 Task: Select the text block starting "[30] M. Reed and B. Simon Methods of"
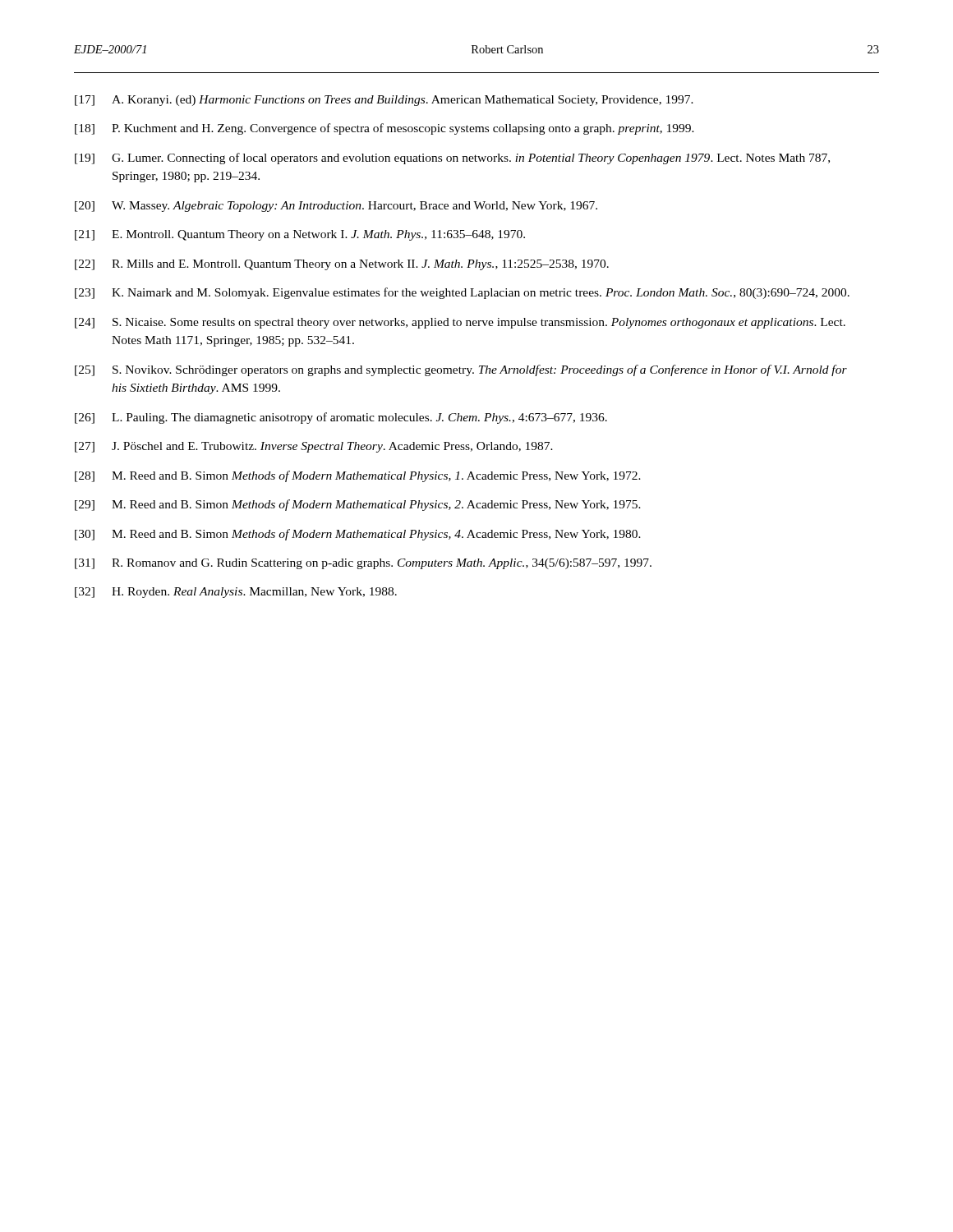tap(464, 534)
